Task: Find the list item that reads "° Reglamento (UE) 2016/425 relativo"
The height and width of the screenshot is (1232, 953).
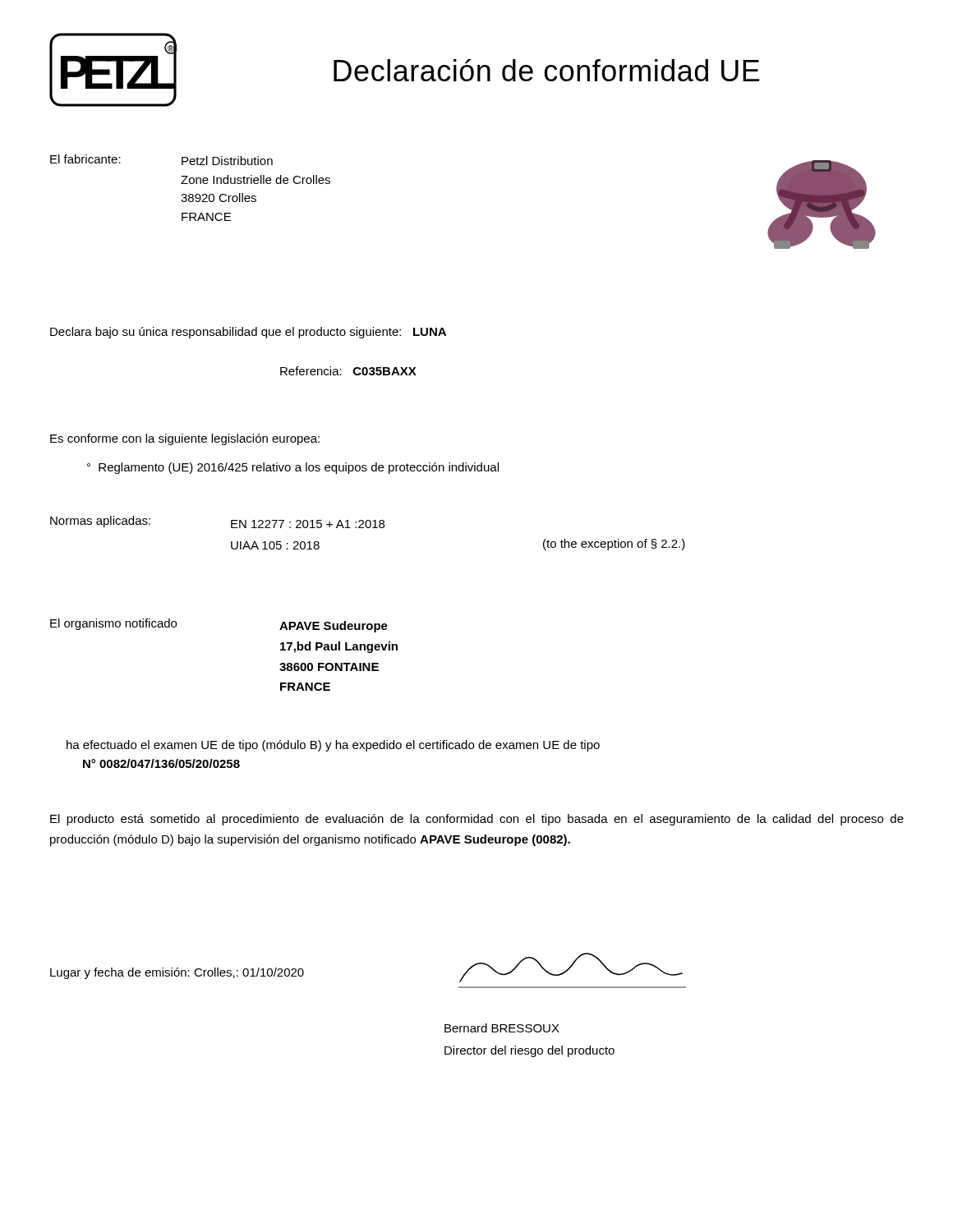Action: 293,467
